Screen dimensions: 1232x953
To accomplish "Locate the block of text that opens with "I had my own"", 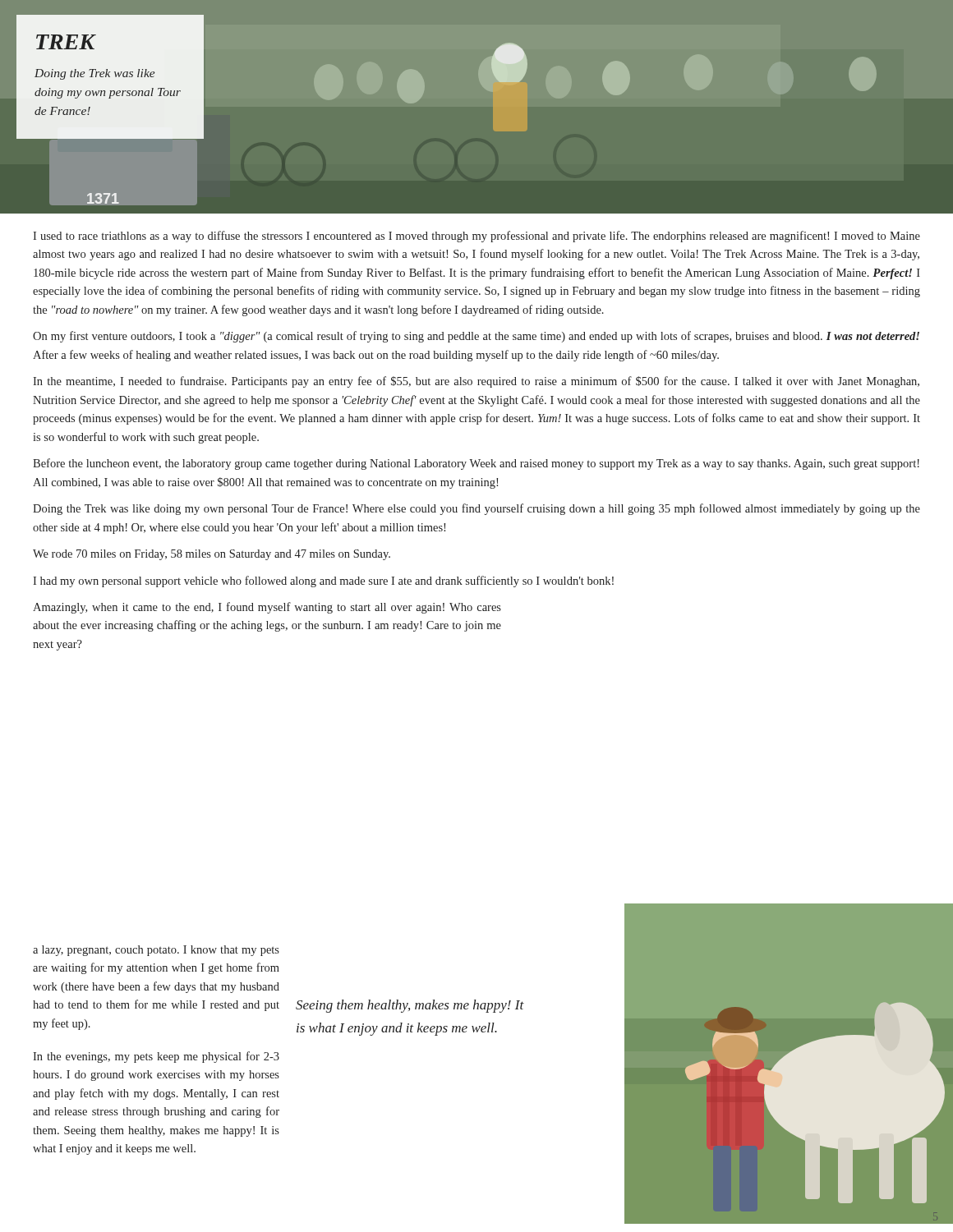I will pos(324,580).
